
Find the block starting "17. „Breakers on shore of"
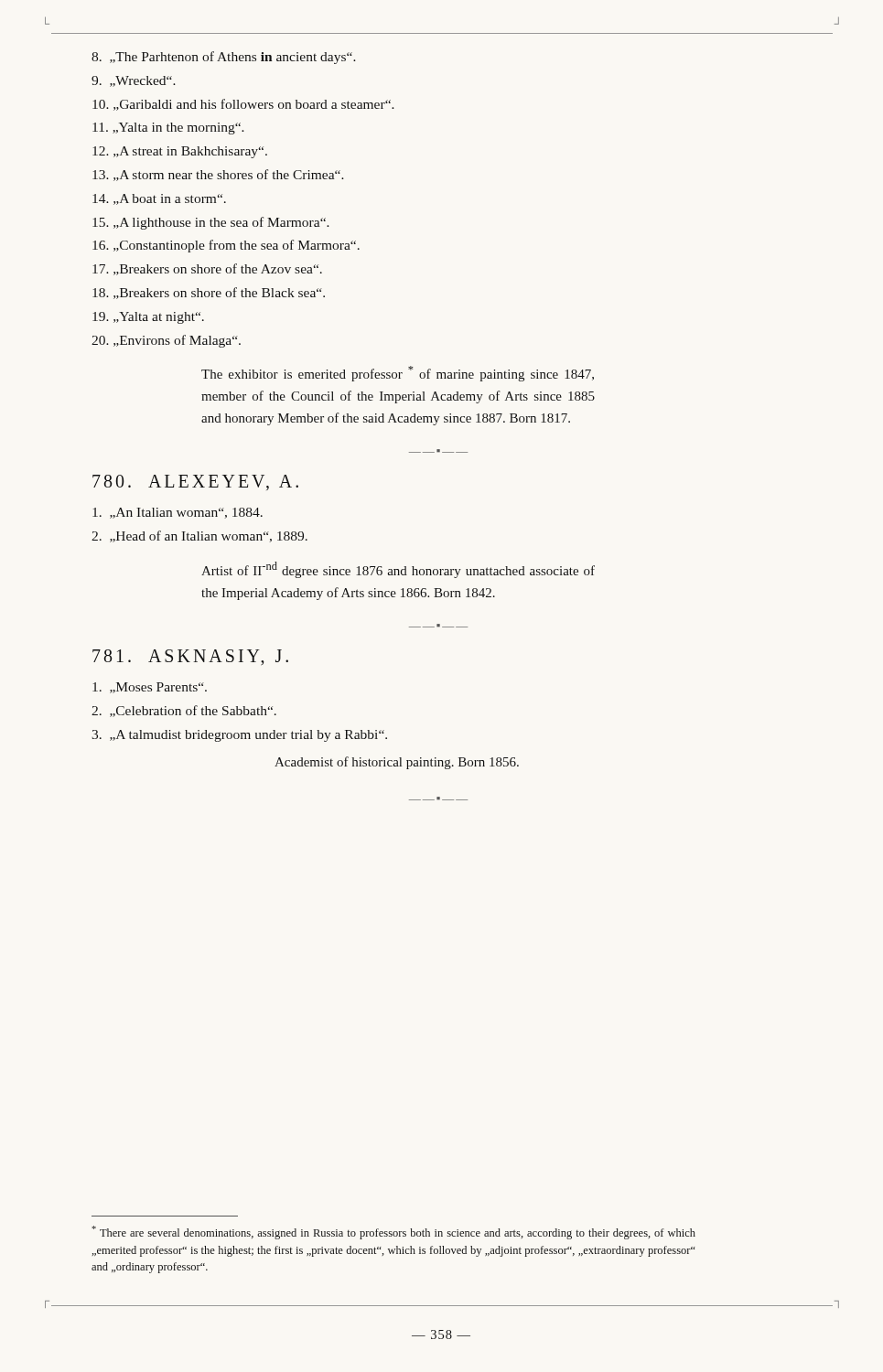pyautogui.click(x=207, y=269)
